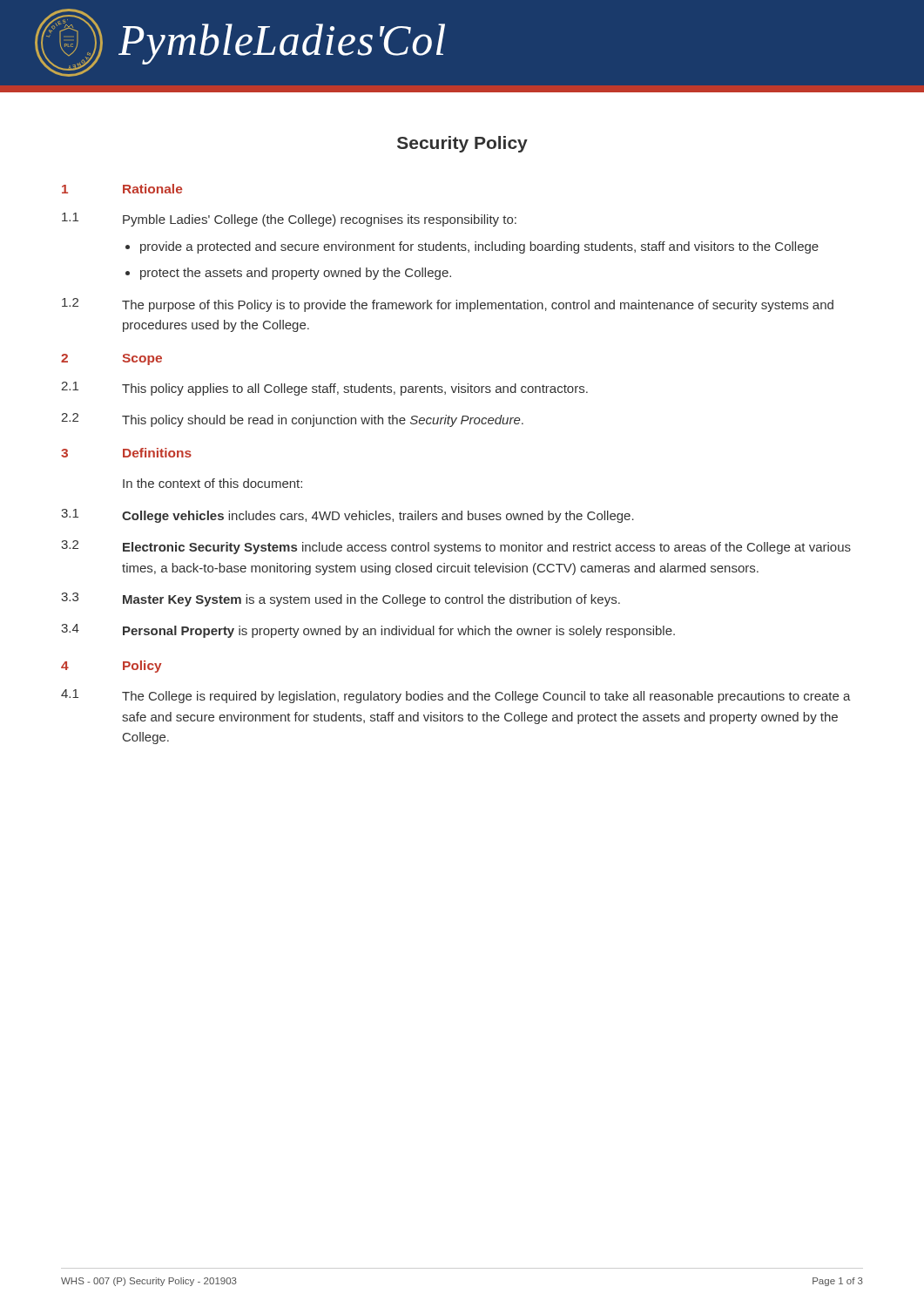
Task: Locate the text starting "2 Electronic Security Systems include"
Action: pyautogui.click(x=462, y=557)
